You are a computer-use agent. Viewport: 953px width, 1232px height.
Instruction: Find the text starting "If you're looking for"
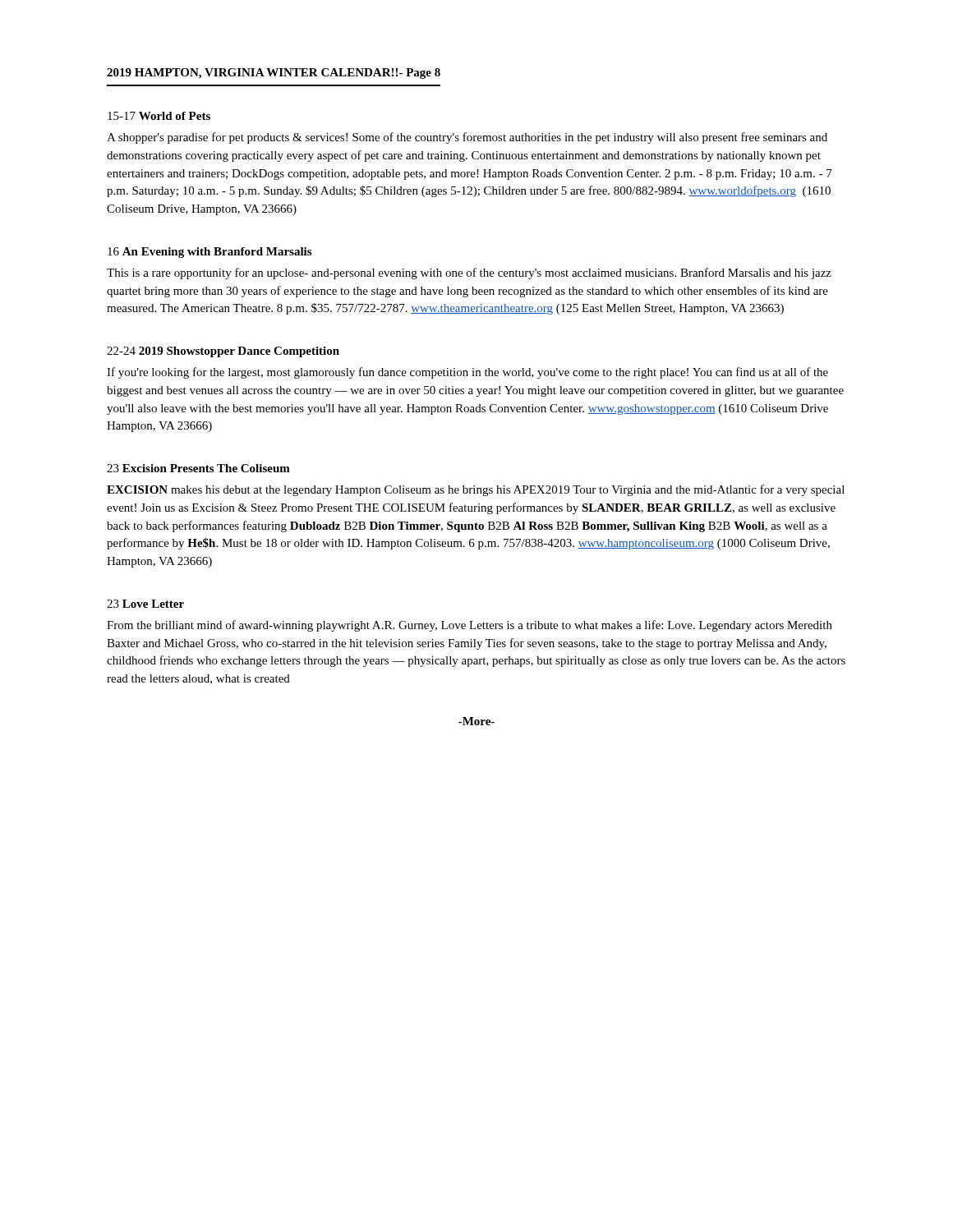pyautogui.click(x=476, y=400)
